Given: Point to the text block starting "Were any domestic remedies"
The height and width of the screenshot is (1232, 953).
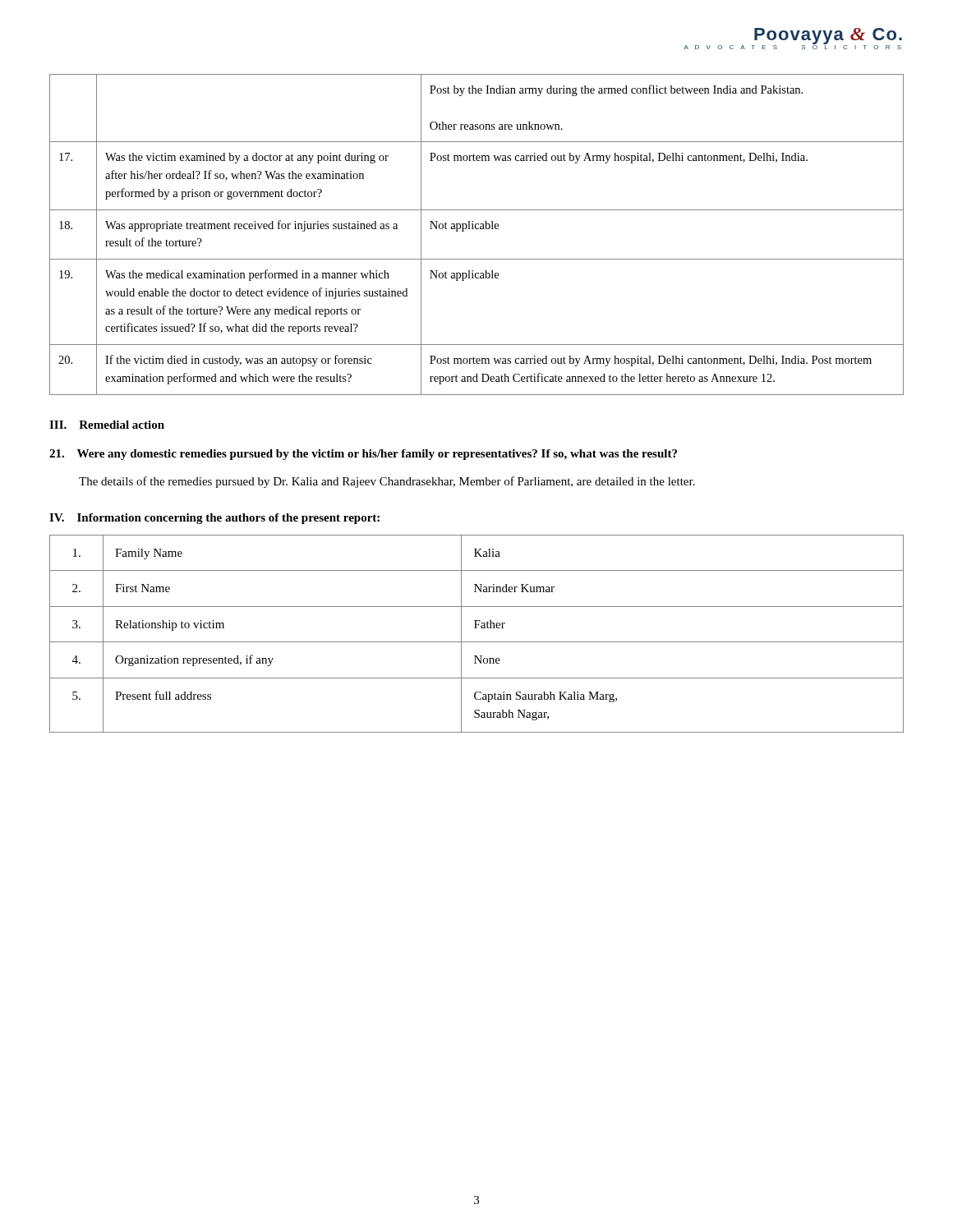Looking at the screenshot, I should click(x=476, y=467).
